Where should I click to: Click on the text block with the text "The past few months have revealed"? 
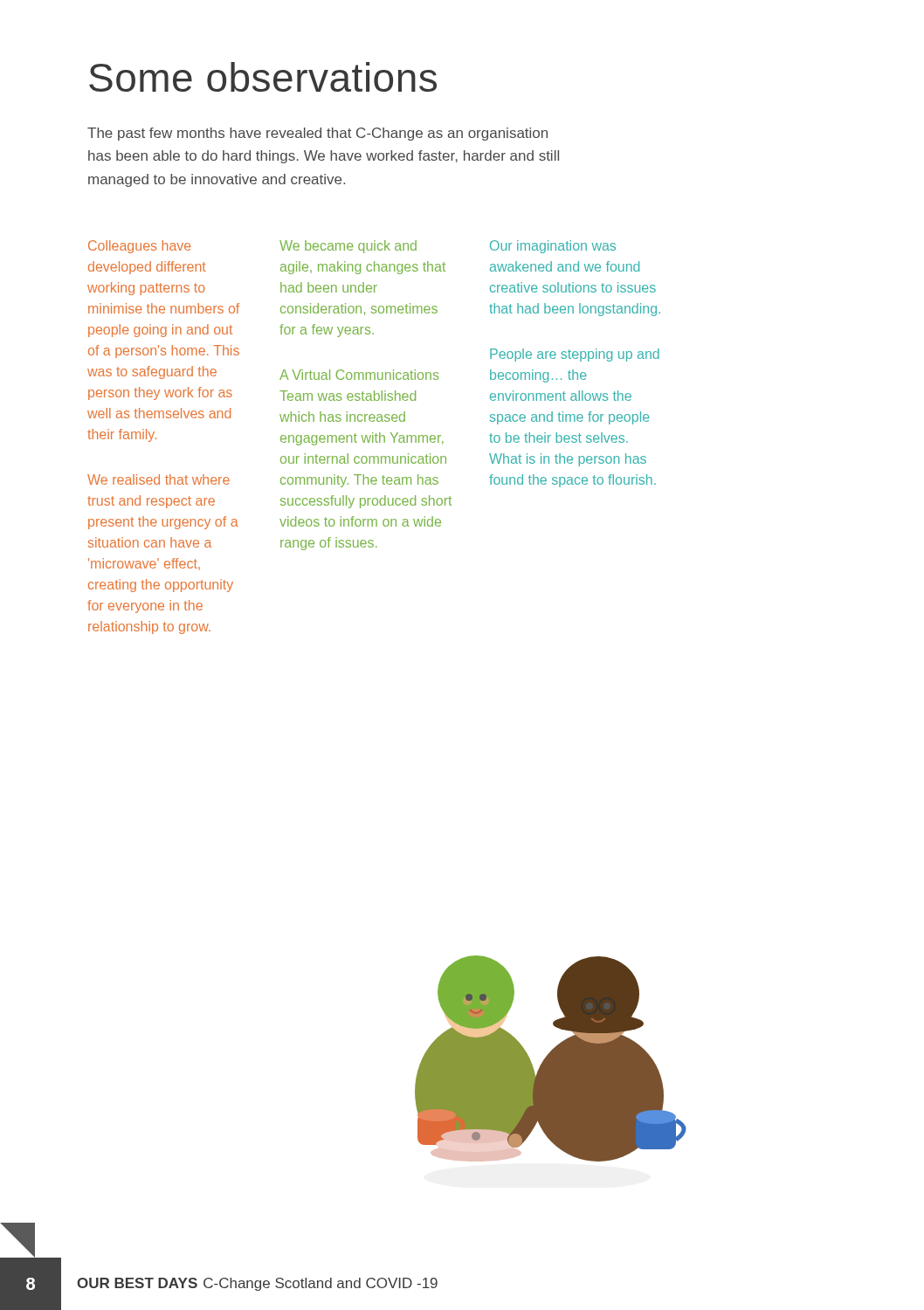coord(324,156)
